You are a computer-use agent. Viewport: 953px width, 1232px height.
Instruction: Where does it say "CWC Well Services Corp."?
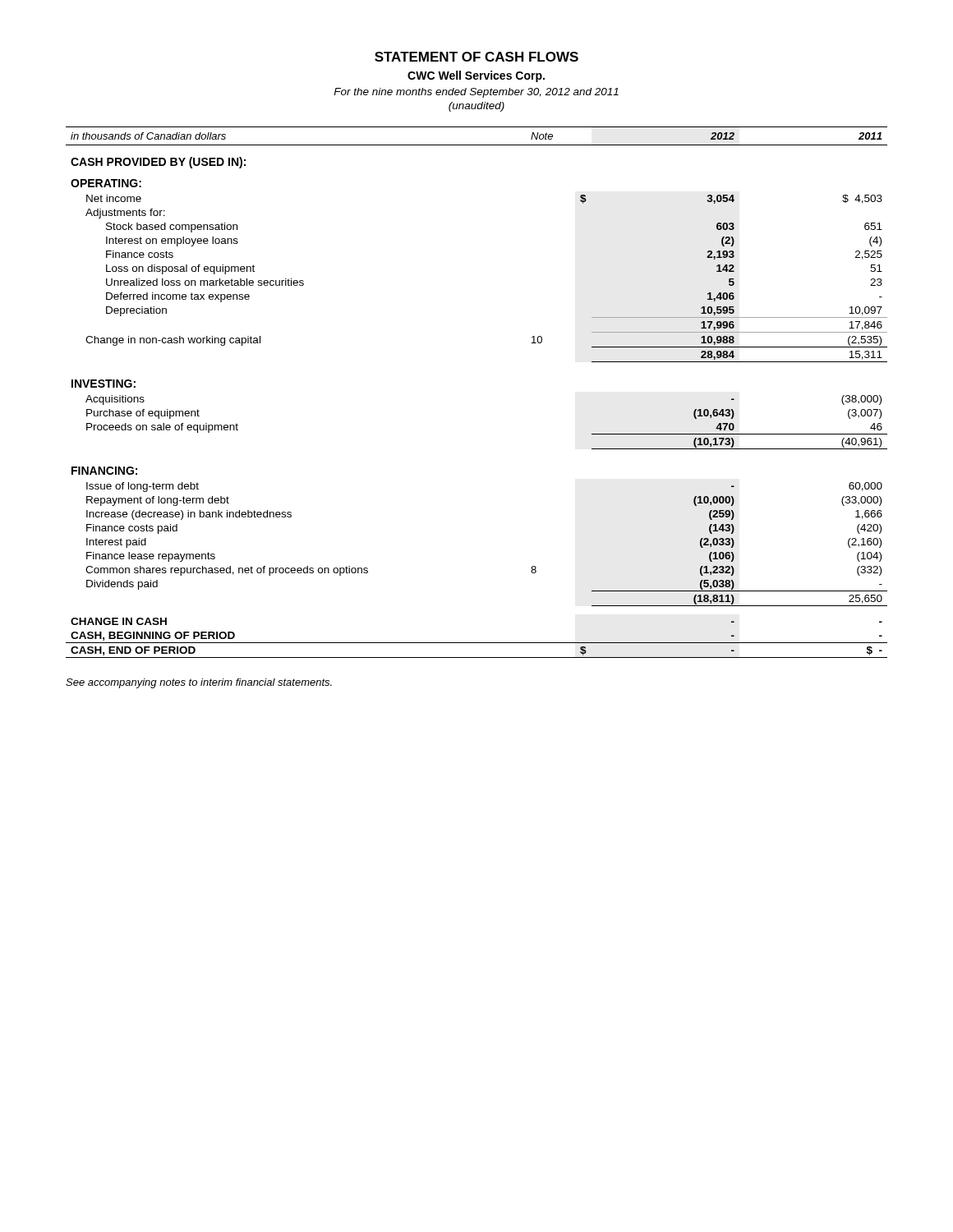(x=476, y=76)
